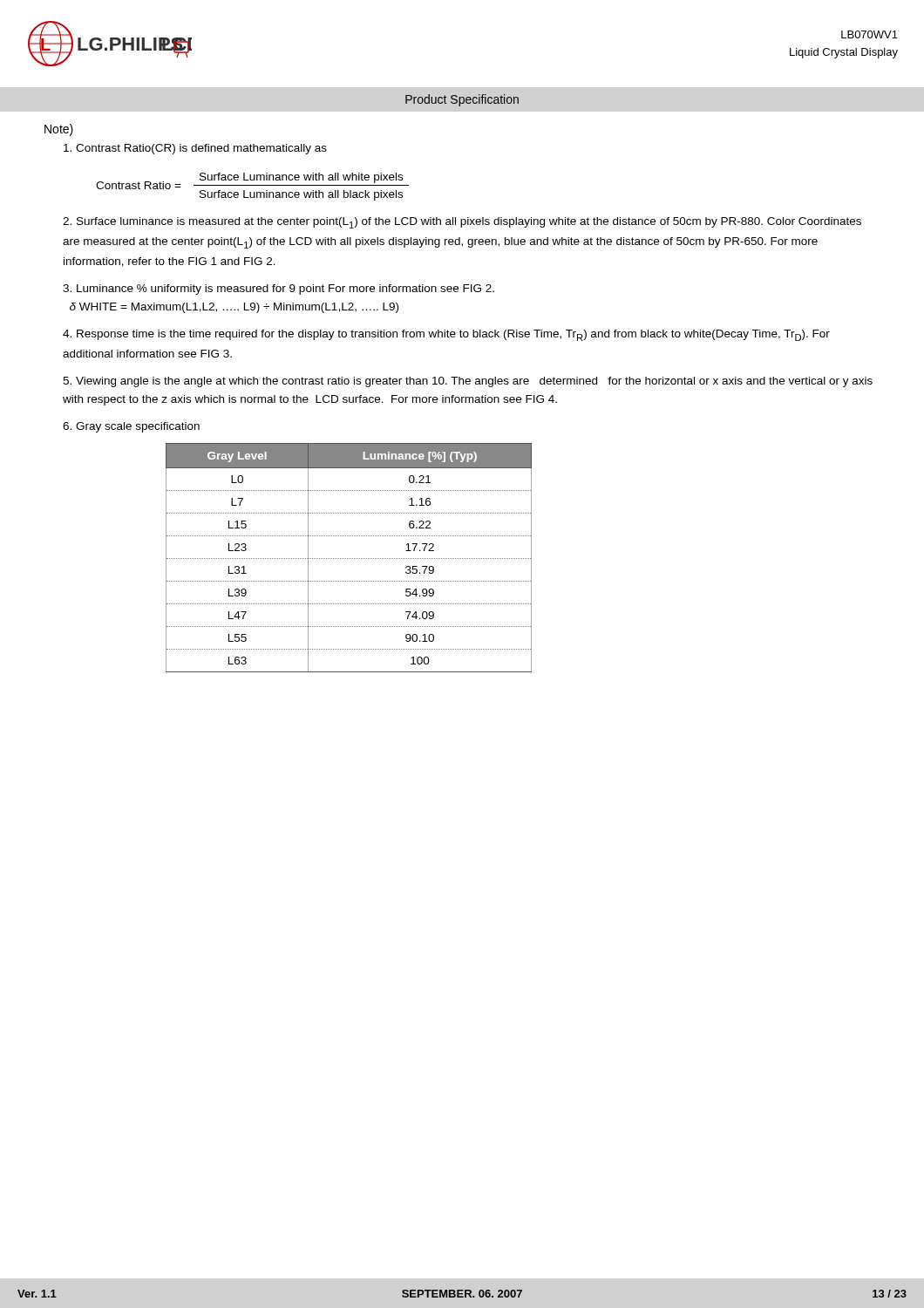Find the text block starting "6. Gray scale specification"

point(131,426)
